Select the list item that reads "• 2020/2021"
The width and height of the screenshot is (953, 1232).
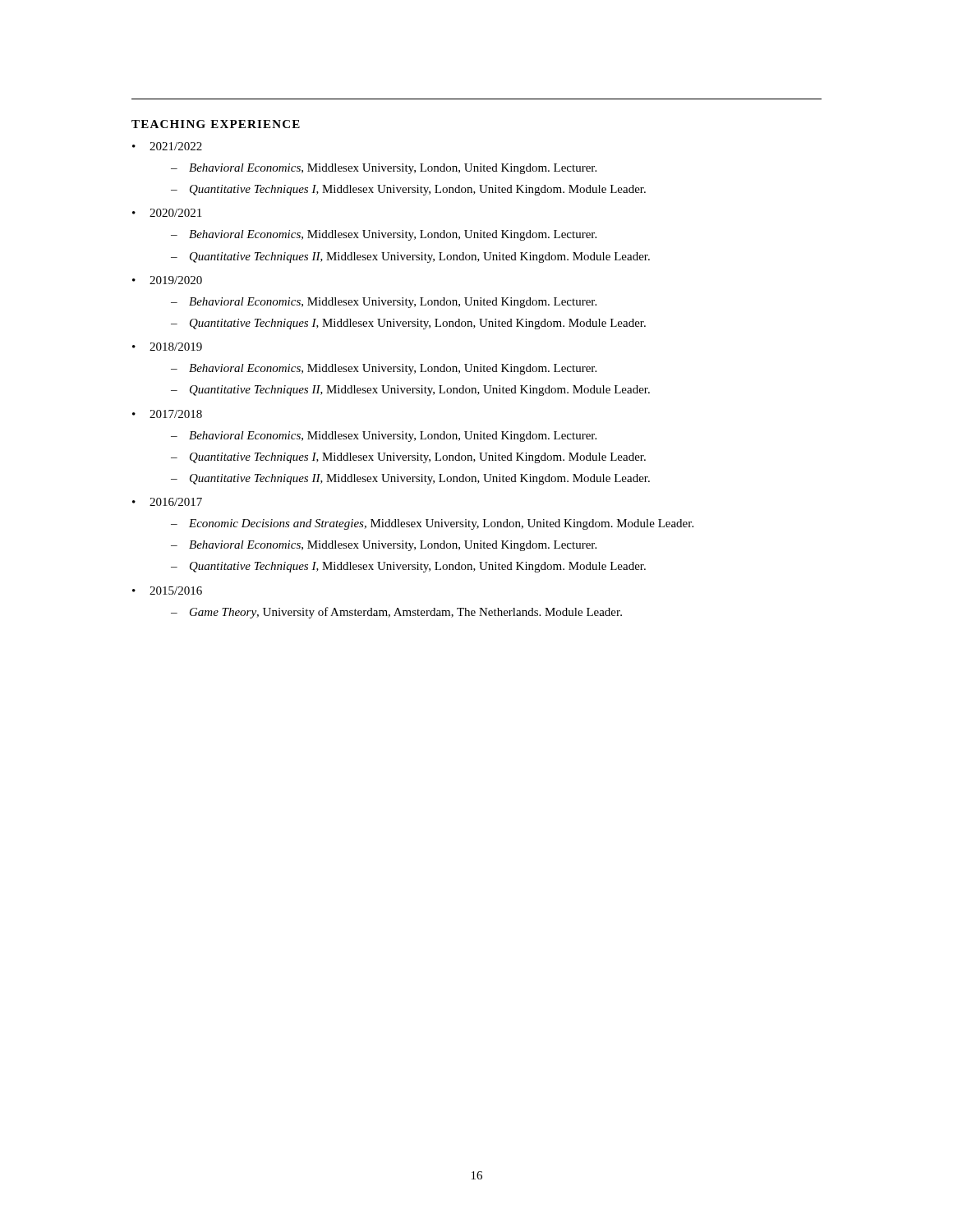167,213
